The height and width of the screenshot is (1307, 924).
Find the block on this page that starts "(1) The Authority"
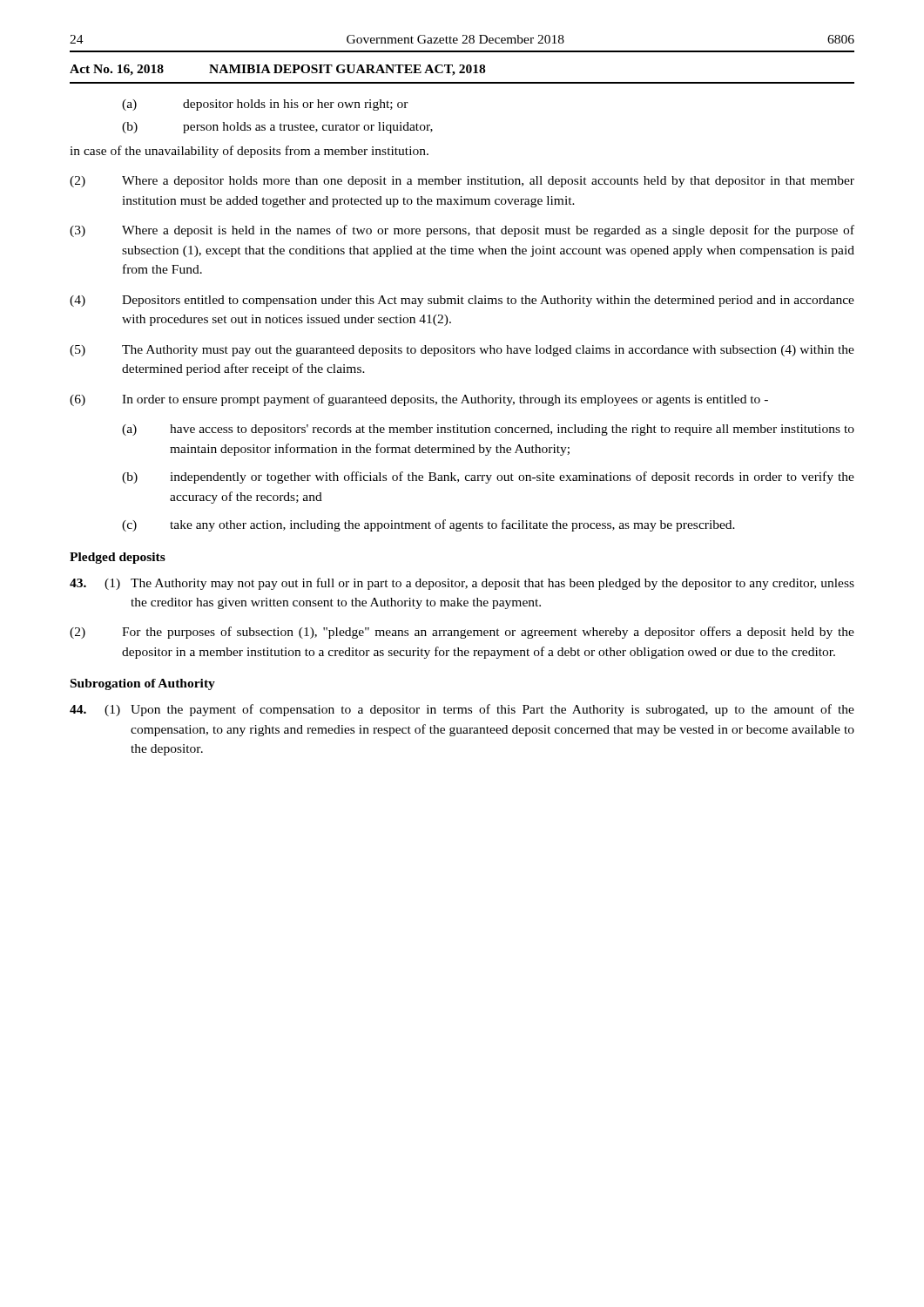(462, 592)
